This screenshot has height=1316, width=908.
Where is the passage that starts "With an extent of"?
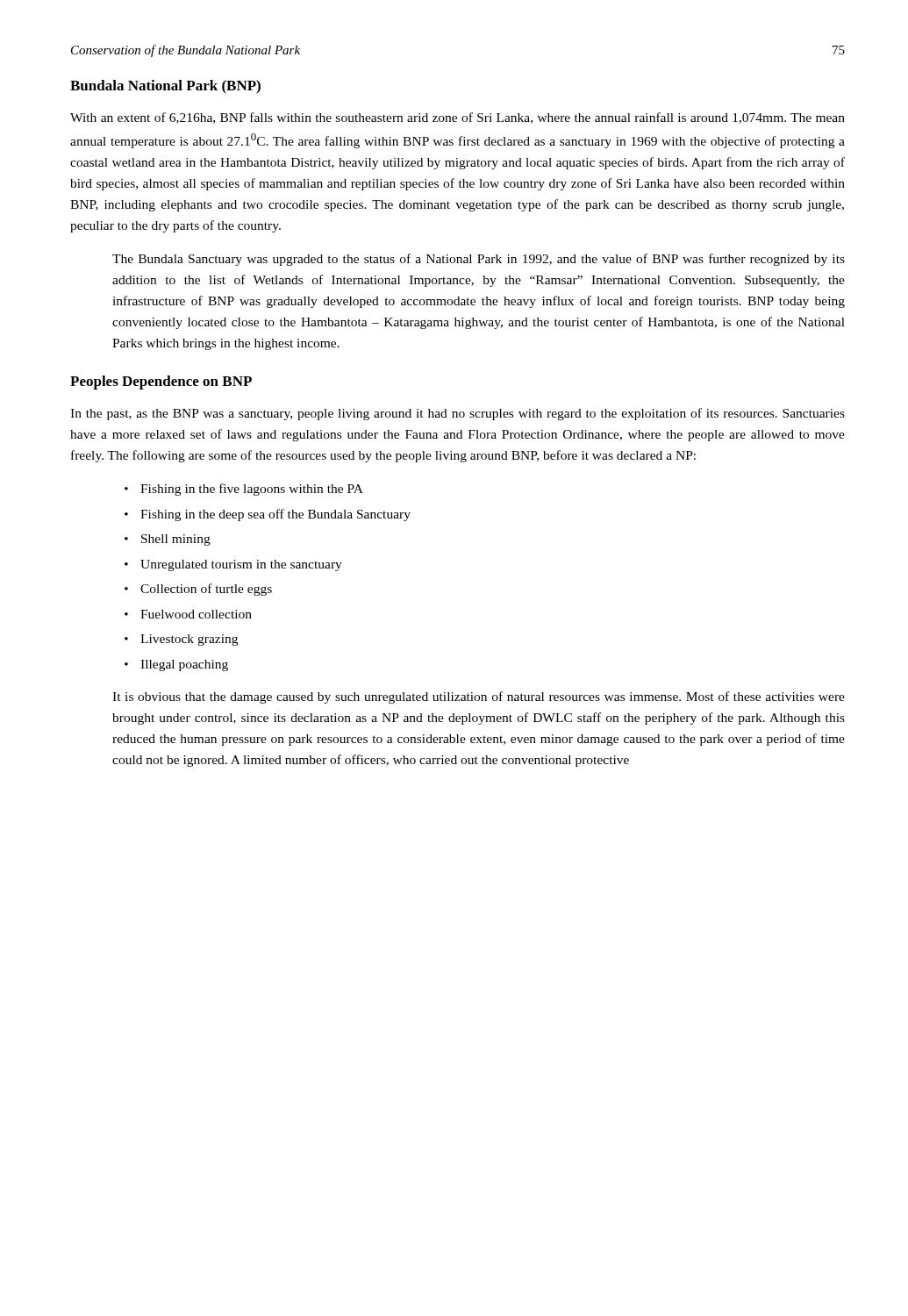457,171
